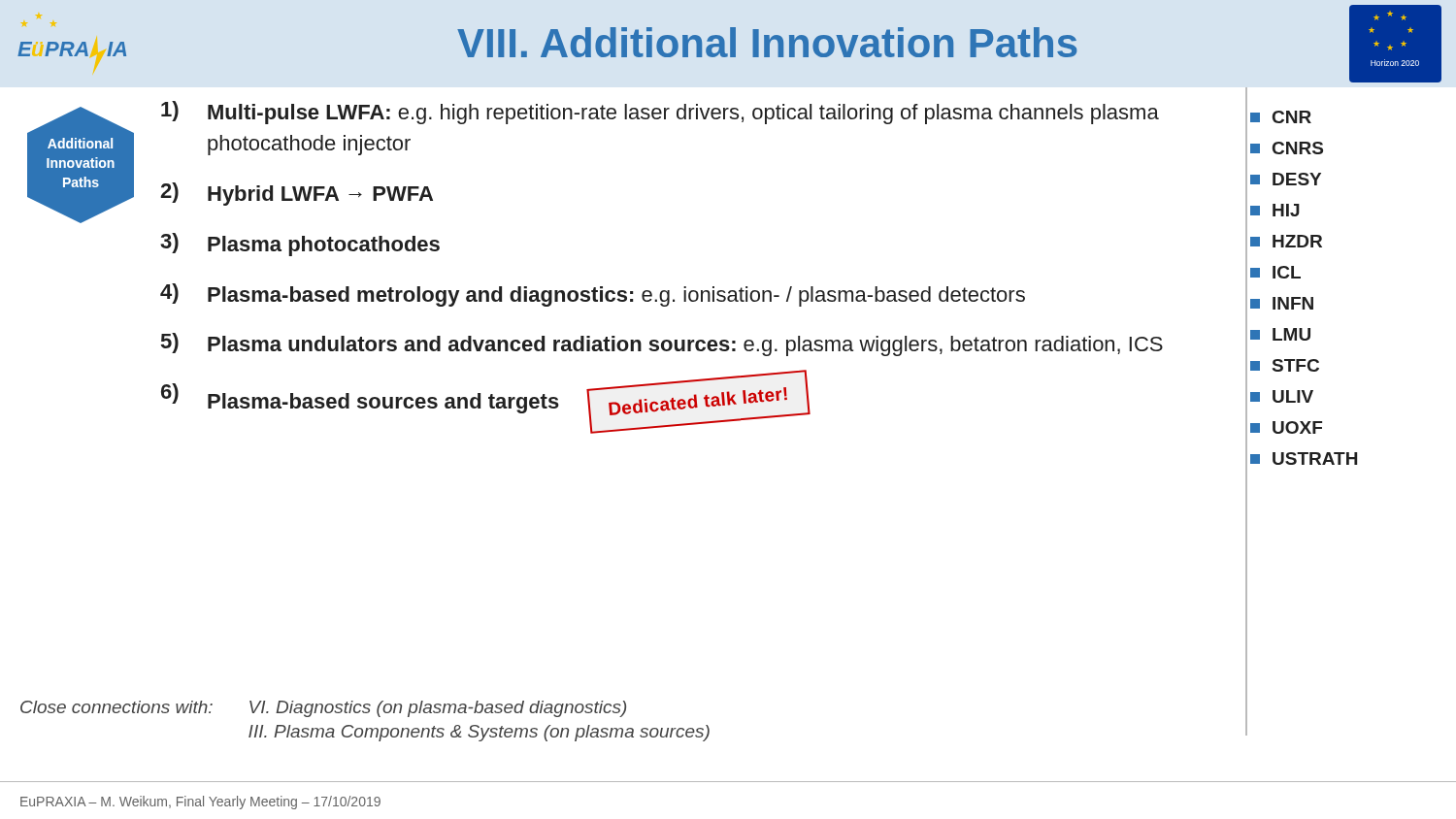Image resolution: width=1456 pixels, height=819 pixels.
Task: Select the illustration
Action: point(81,165)
